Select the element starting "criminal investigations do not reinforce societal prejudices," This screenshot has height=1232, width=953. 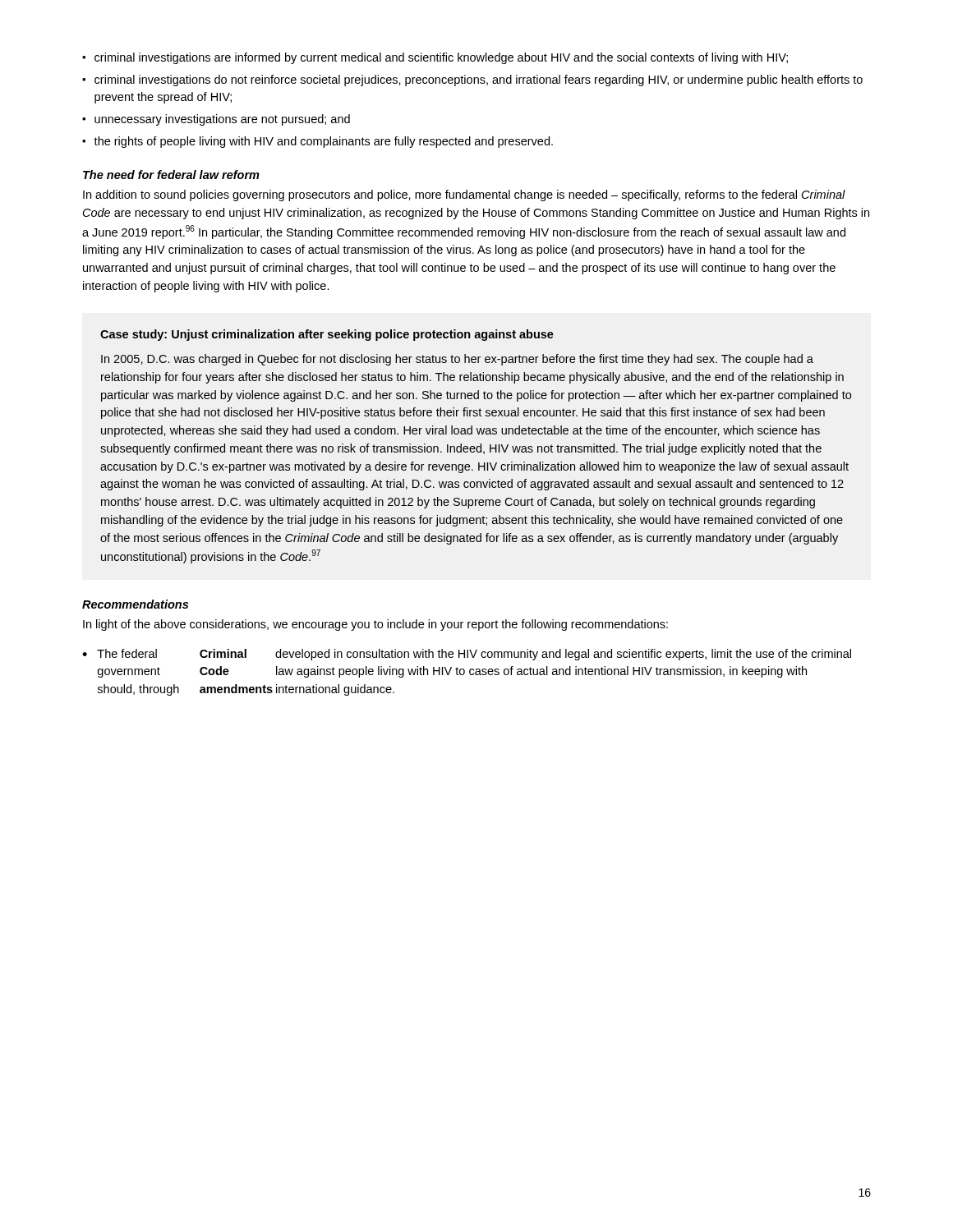click(479, 88)
